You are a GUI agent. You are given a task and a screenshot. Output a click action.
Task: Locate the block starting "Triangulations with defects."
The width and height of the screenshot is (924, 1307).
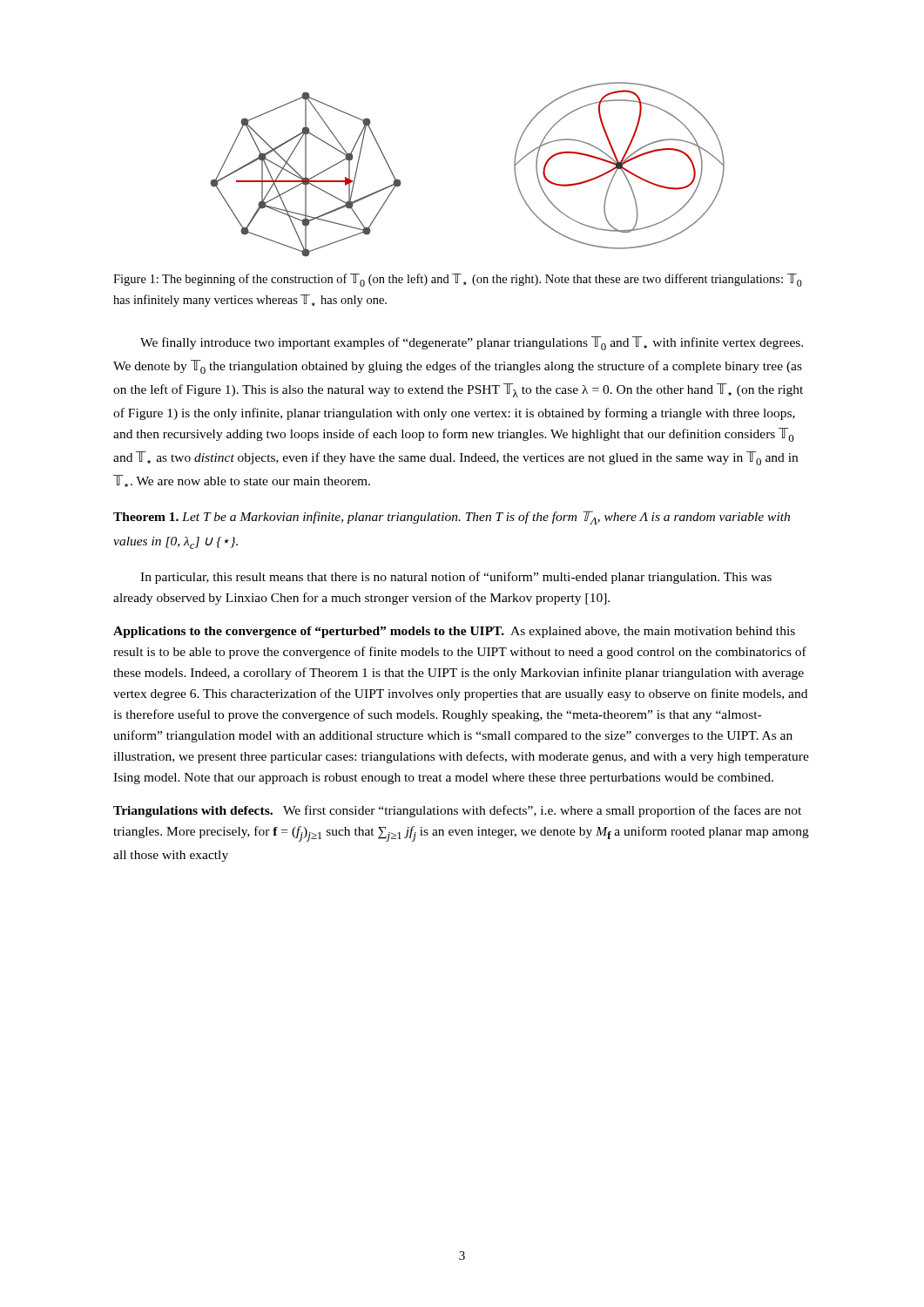[461, 832]
